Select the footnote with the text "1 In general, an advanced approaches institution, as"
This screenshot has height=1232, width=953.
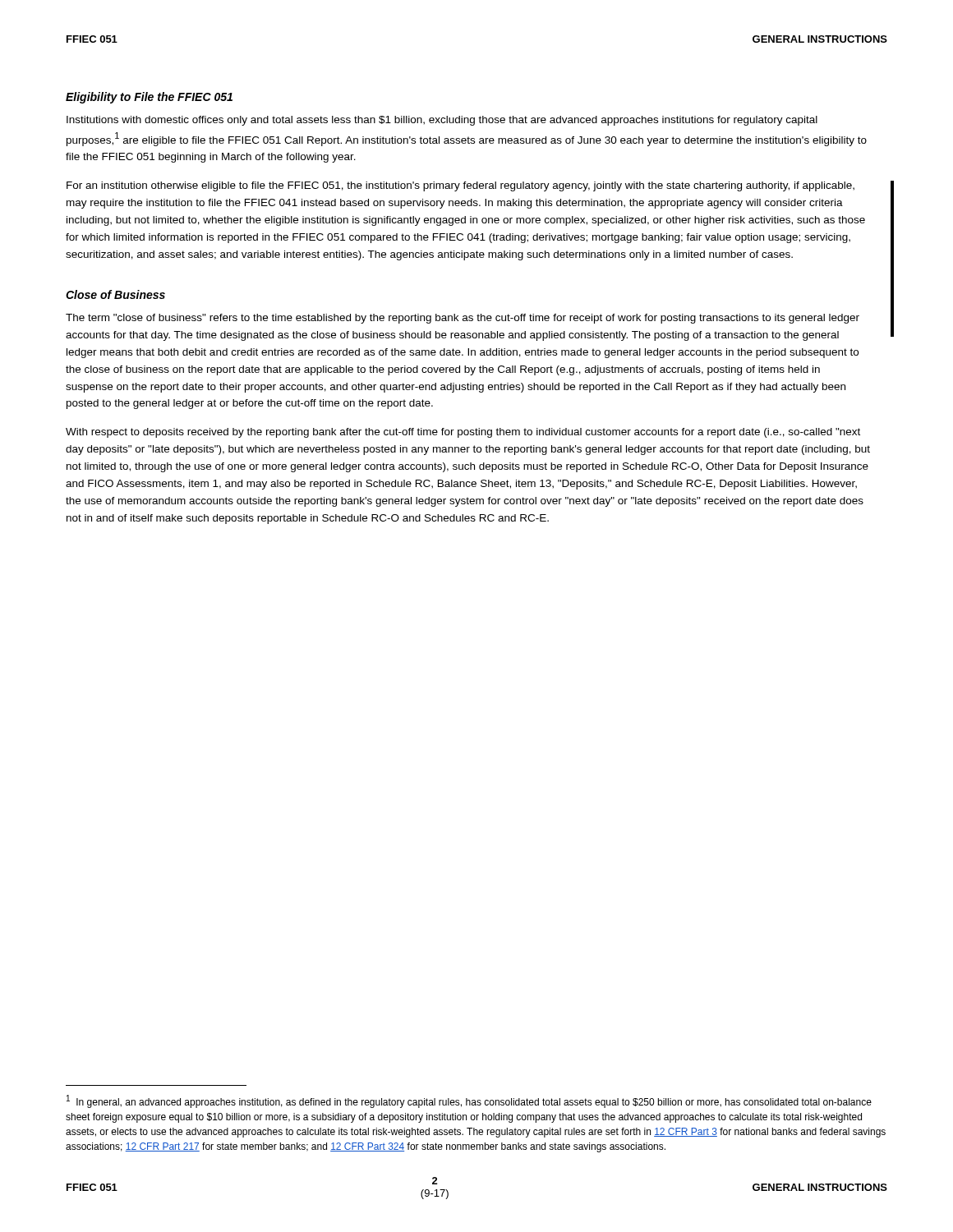(476, 1123)
